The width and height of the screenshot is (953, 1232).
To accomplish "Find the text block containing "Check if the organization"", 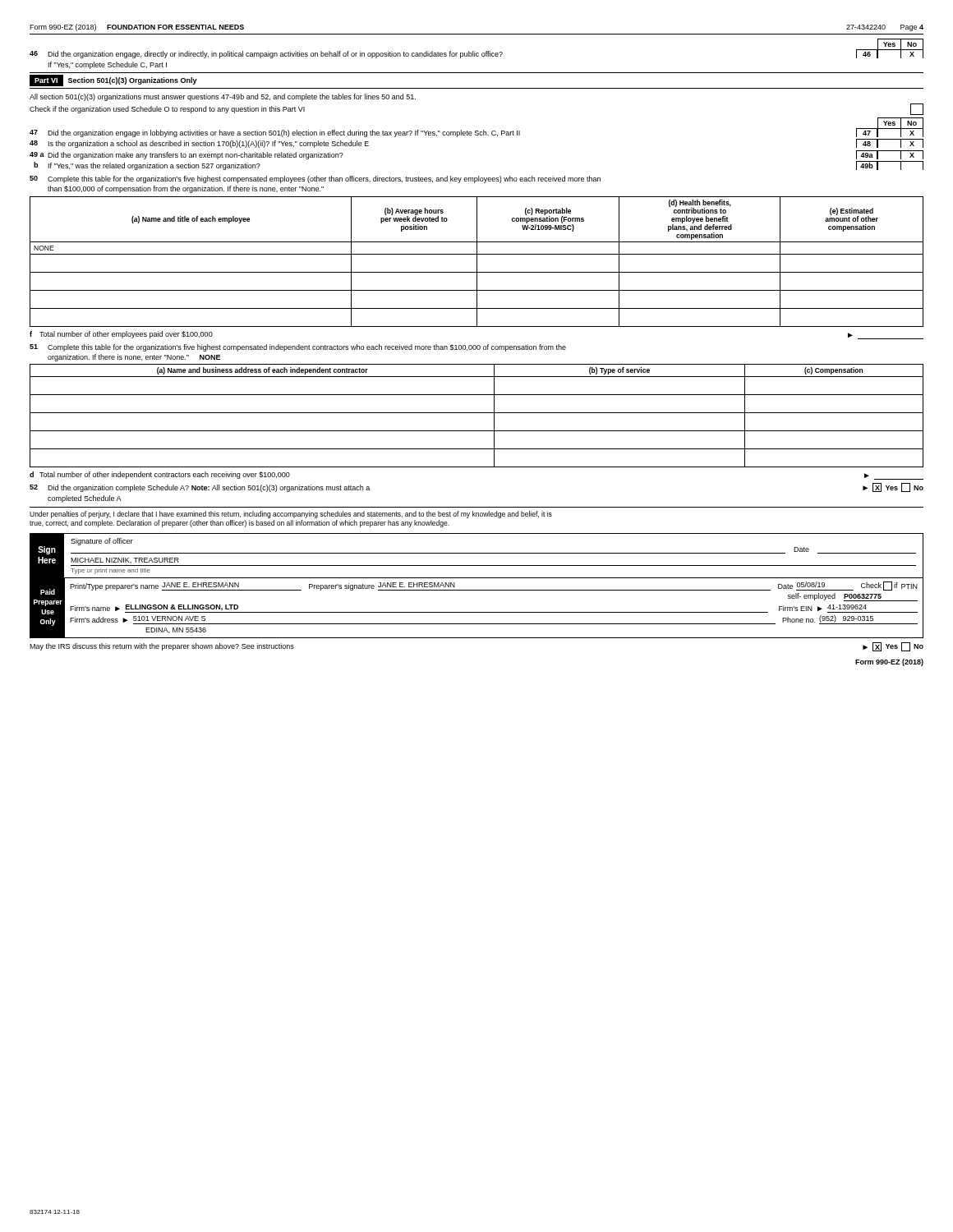I will point(168,108).
